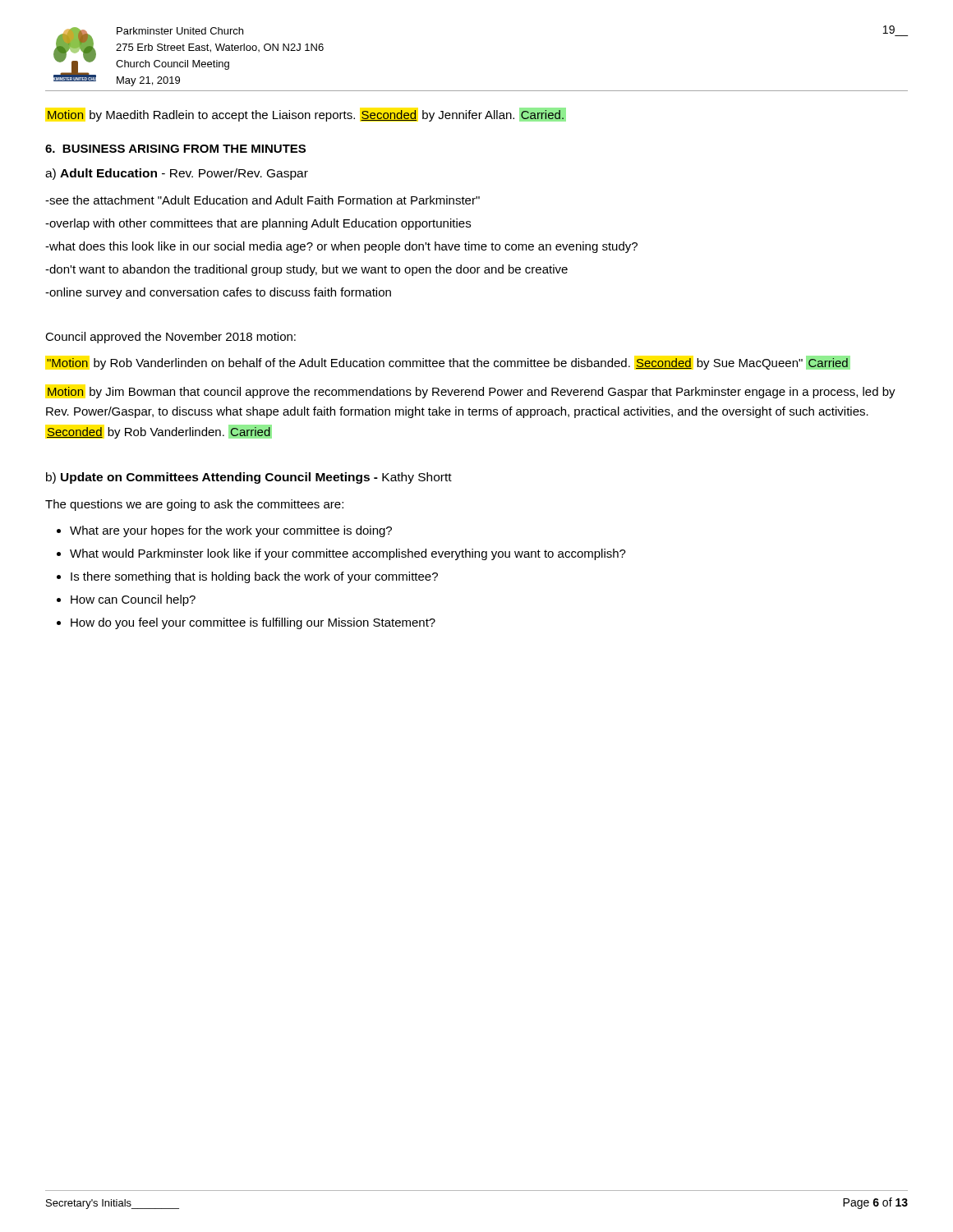Navigate to the text starting "online survey and conversation cafes to discuss"
Viewport: 953px width, 1232px height.
click(x=218, y=292)
